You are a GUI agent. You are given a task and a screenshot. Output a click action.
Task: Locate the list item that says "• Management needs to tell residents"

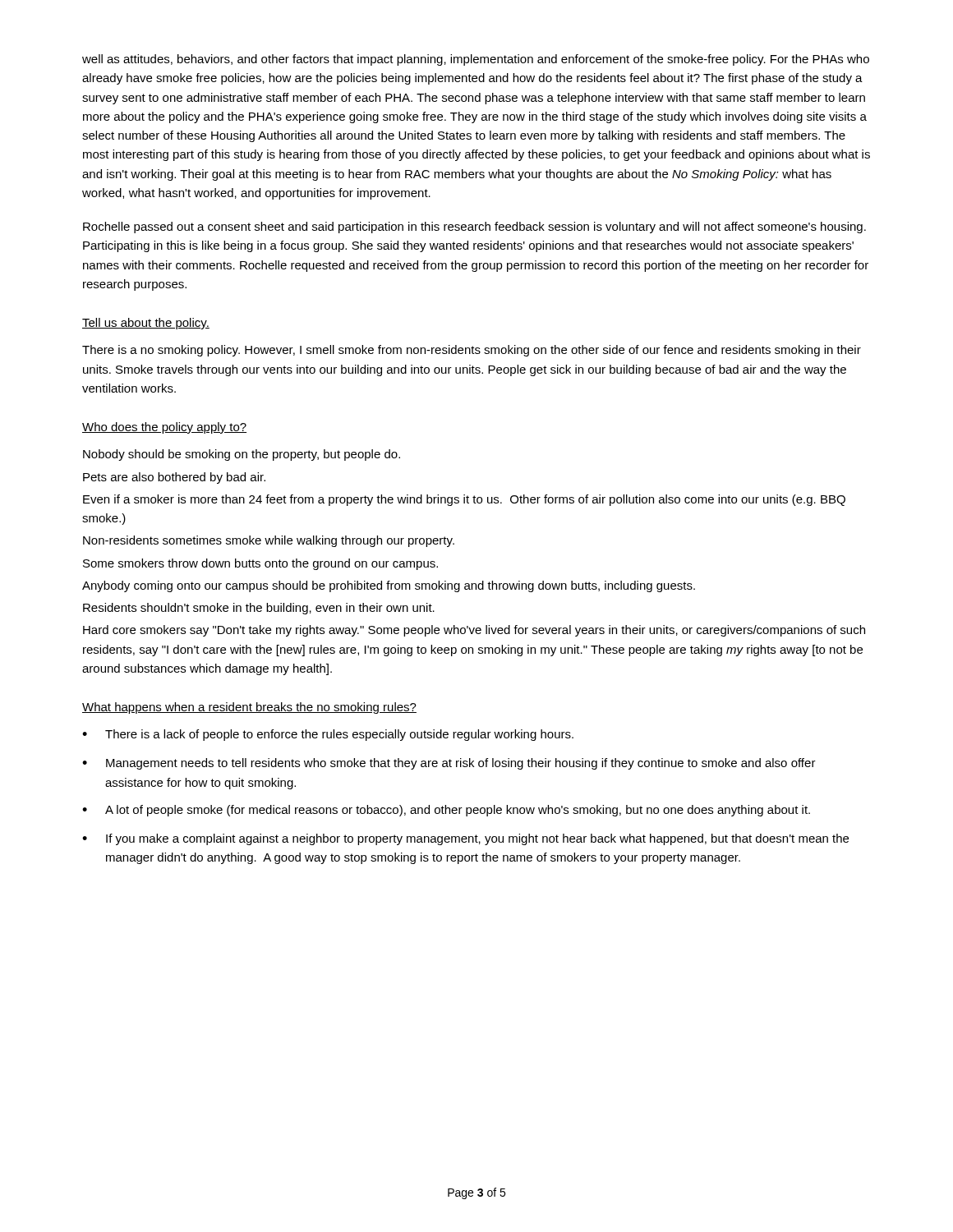(476, 773)
